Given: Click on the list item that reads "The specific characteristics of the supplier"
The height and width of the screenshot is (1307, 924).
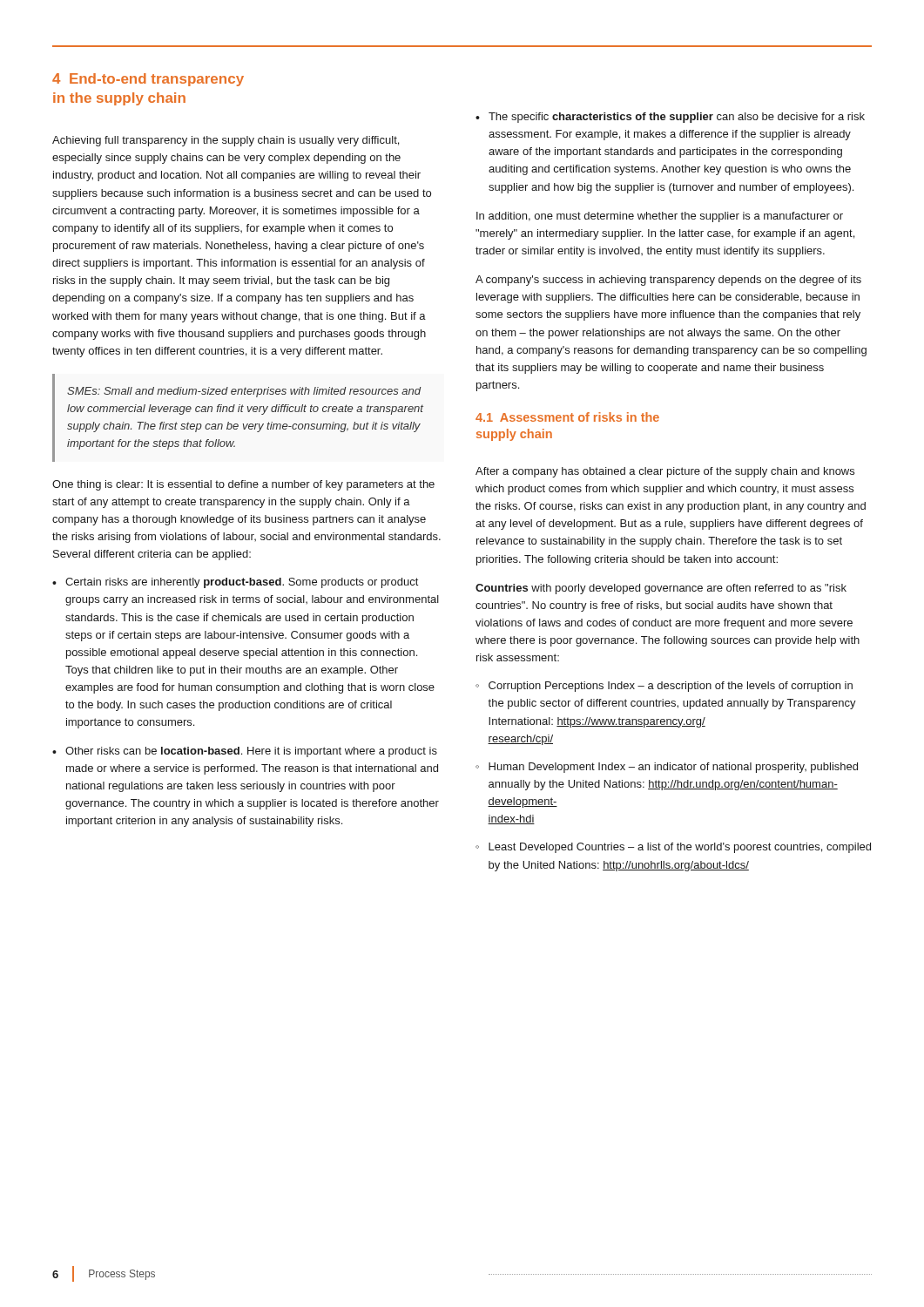Looking at the screenshot, I should 680,152.
